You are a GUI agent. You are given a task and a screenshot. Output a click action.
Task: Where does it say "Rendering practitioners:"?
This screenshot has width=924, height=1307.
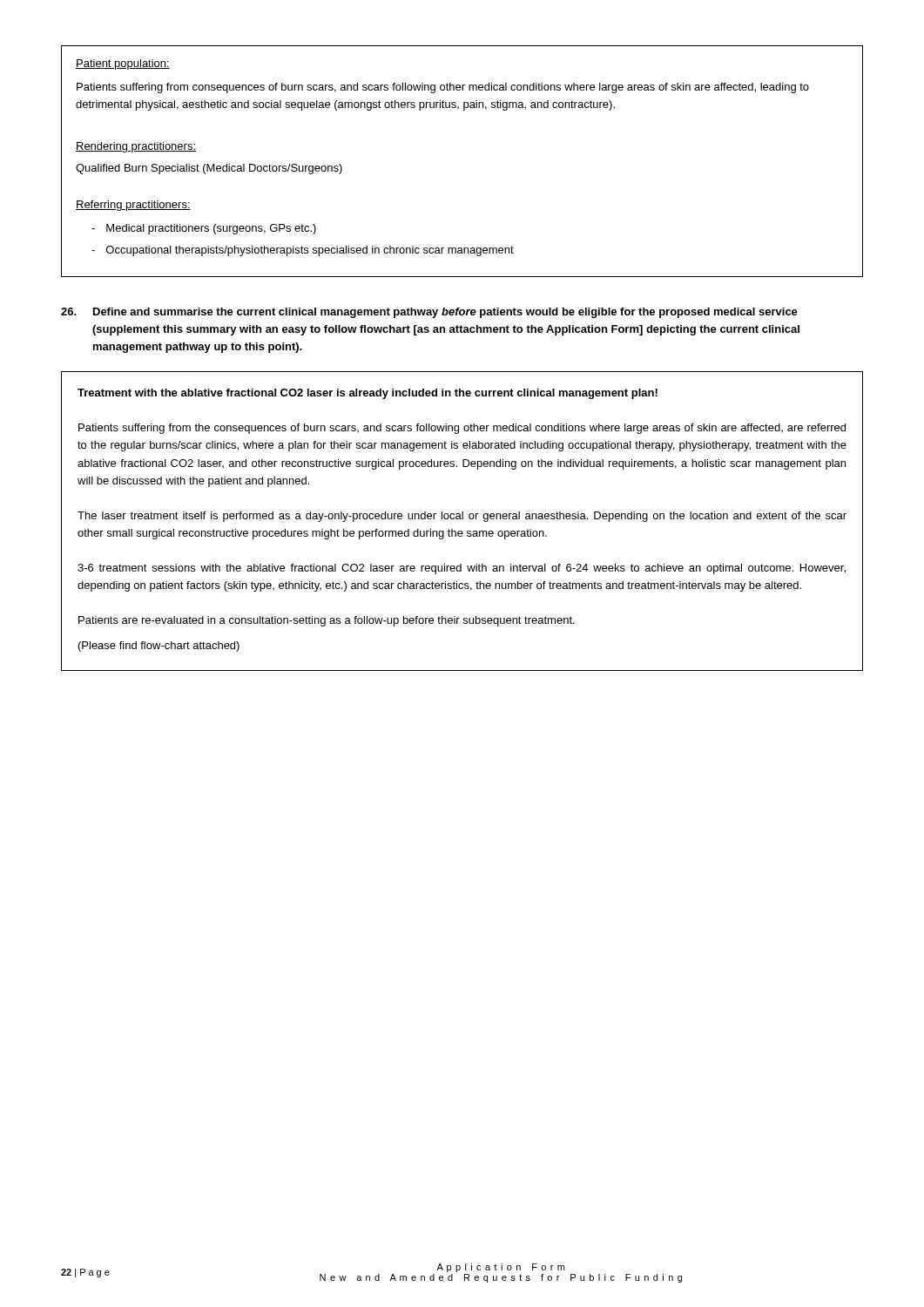point(136,146)
